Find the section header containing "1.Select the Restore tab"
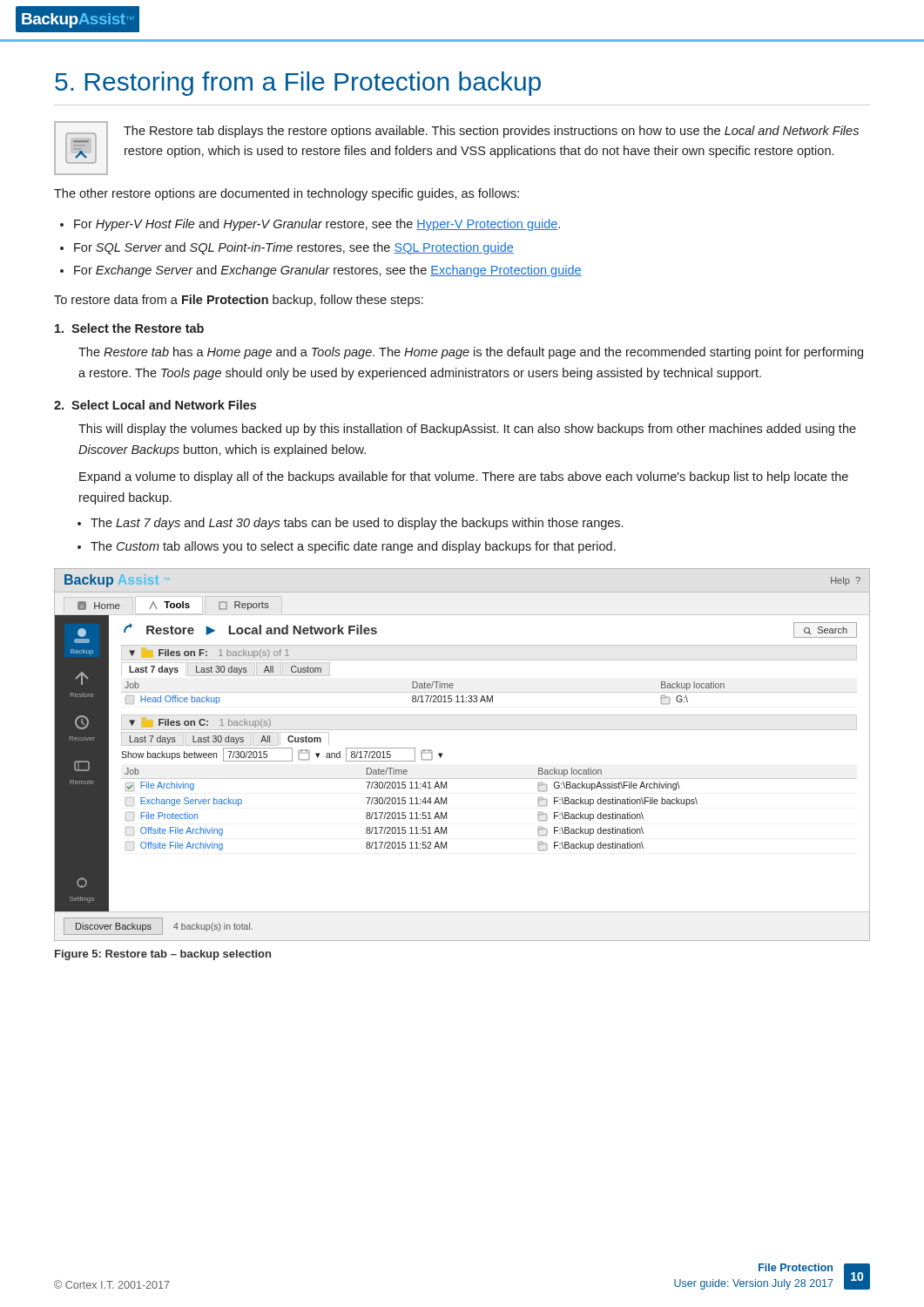This screenshot has width=924, height=1307. [129, 328]
